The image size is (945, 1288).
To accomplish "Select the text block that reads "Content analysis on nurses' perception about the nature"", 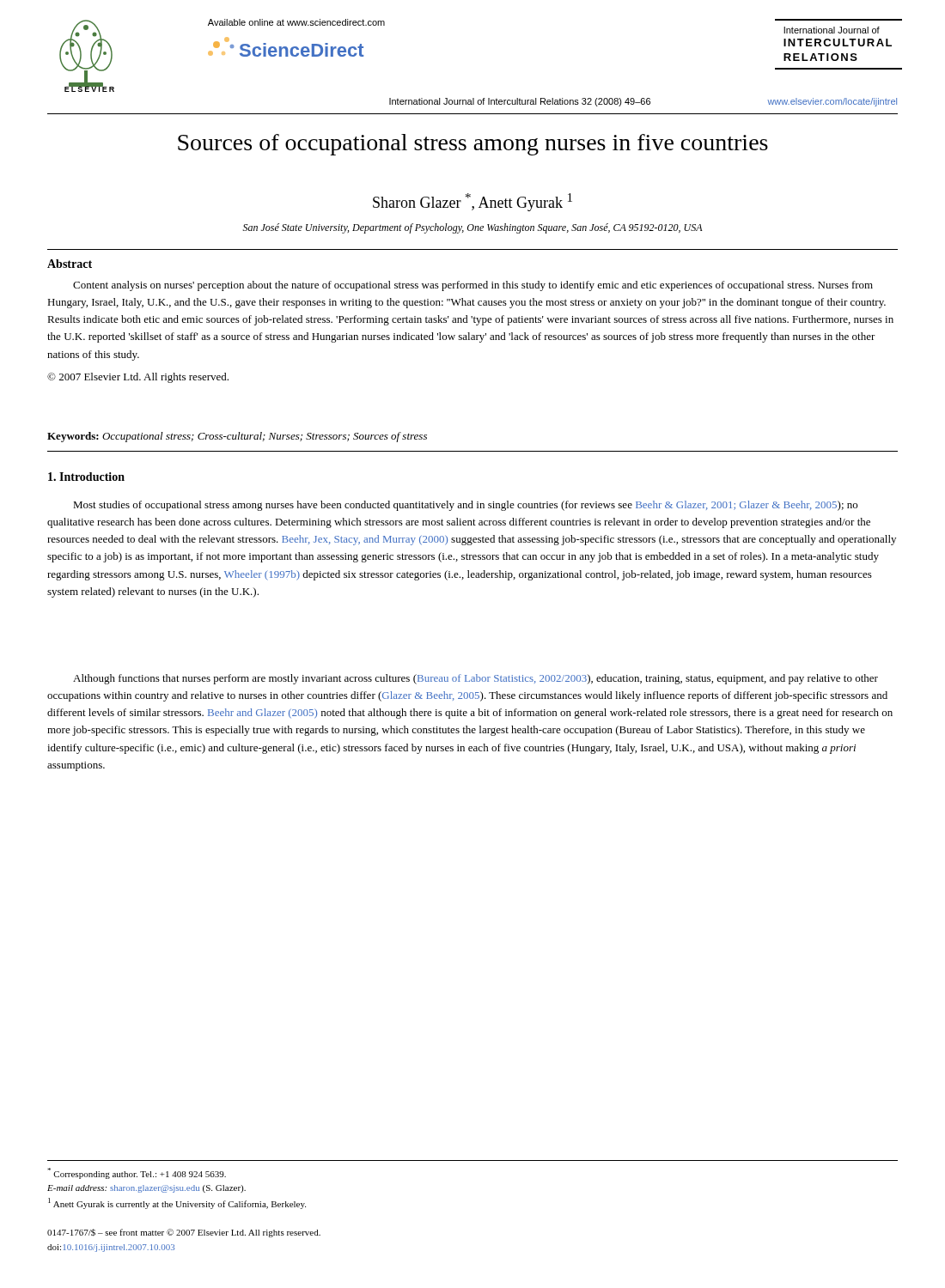I will pos(472,331).
